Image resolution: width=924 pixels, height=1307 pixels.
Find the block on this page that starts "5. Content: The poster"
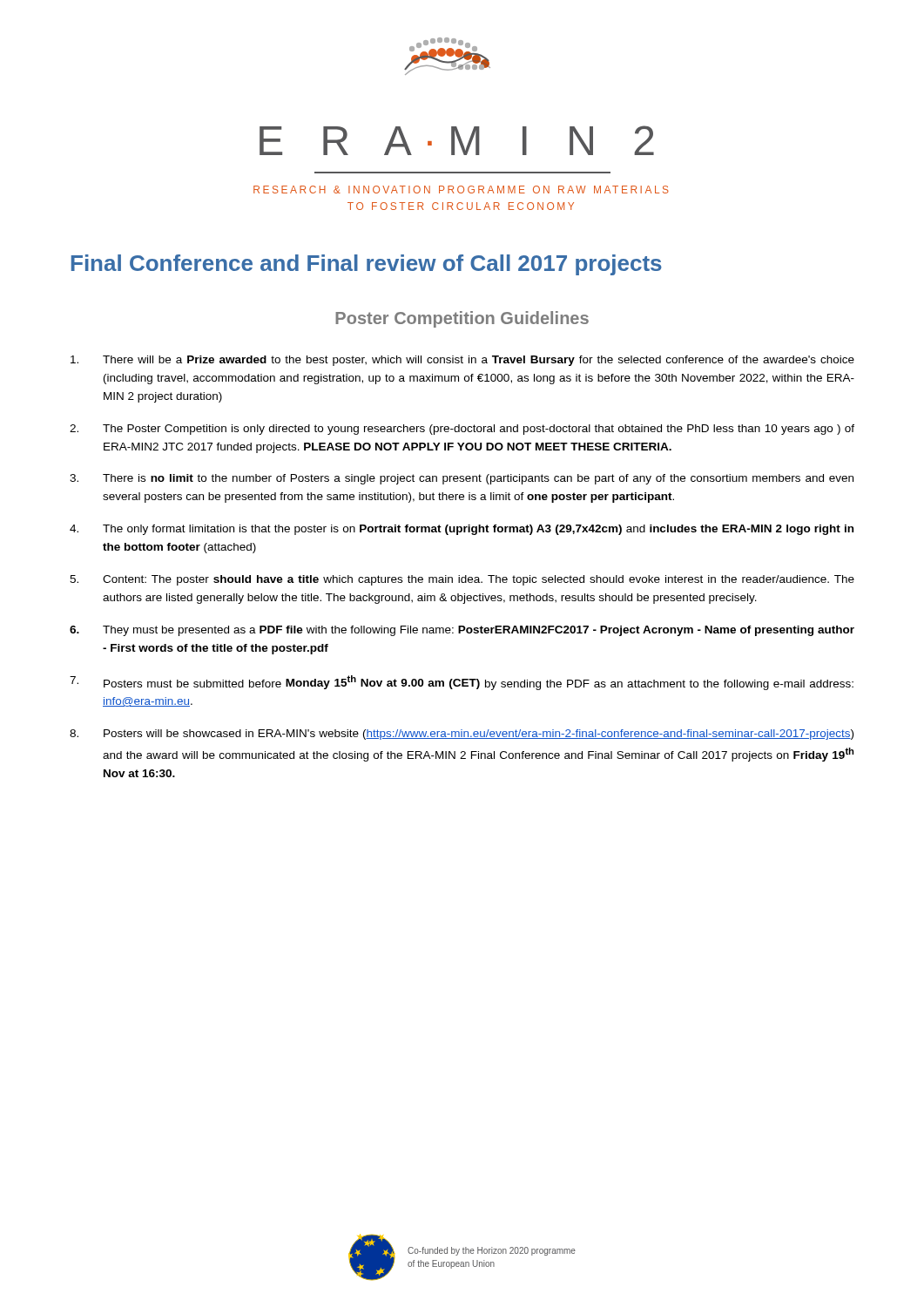click(462, 589)
